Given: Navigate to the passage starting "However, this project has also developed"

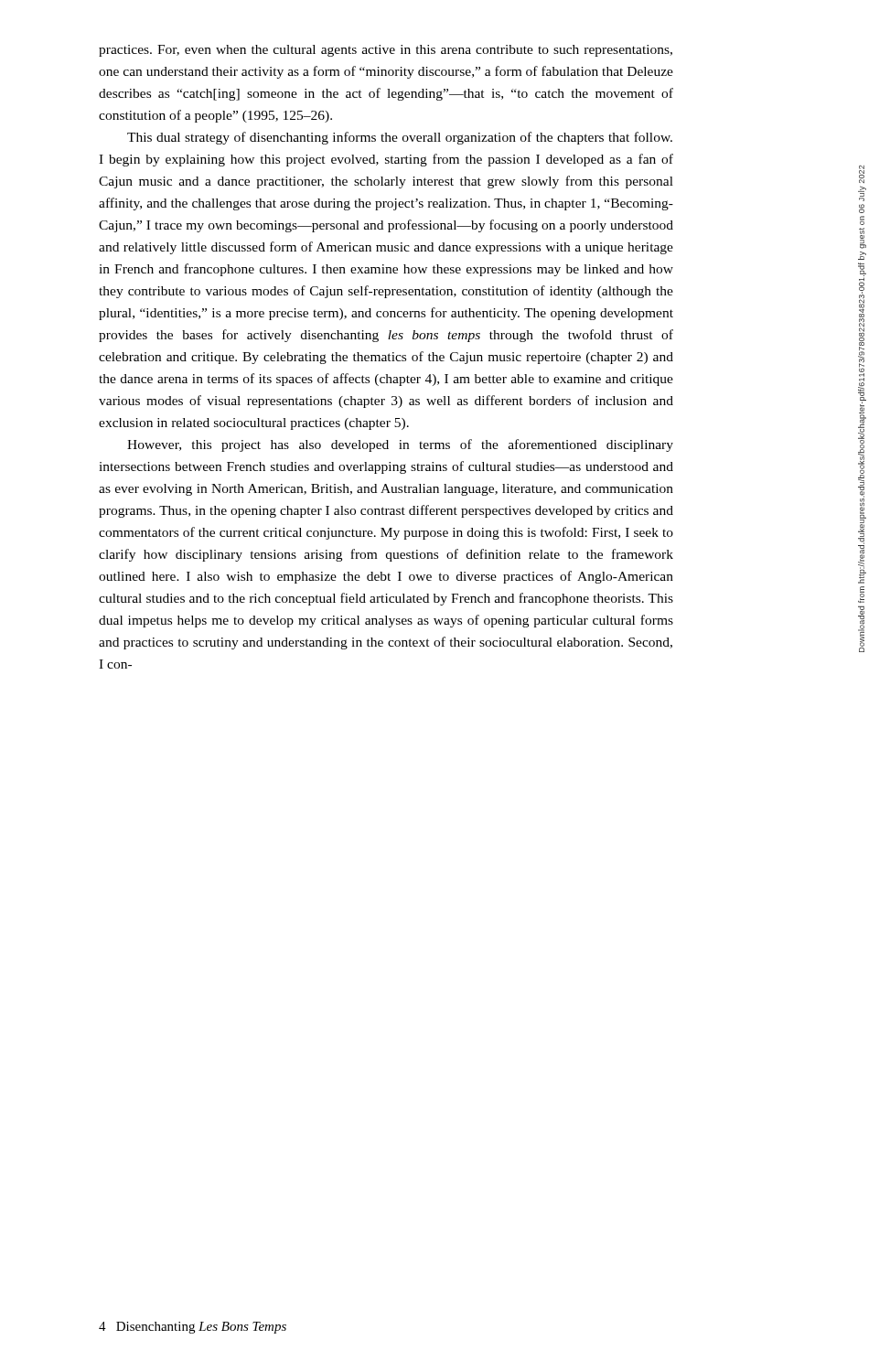Looking at the screenshot, I should (x=386, y=555).
